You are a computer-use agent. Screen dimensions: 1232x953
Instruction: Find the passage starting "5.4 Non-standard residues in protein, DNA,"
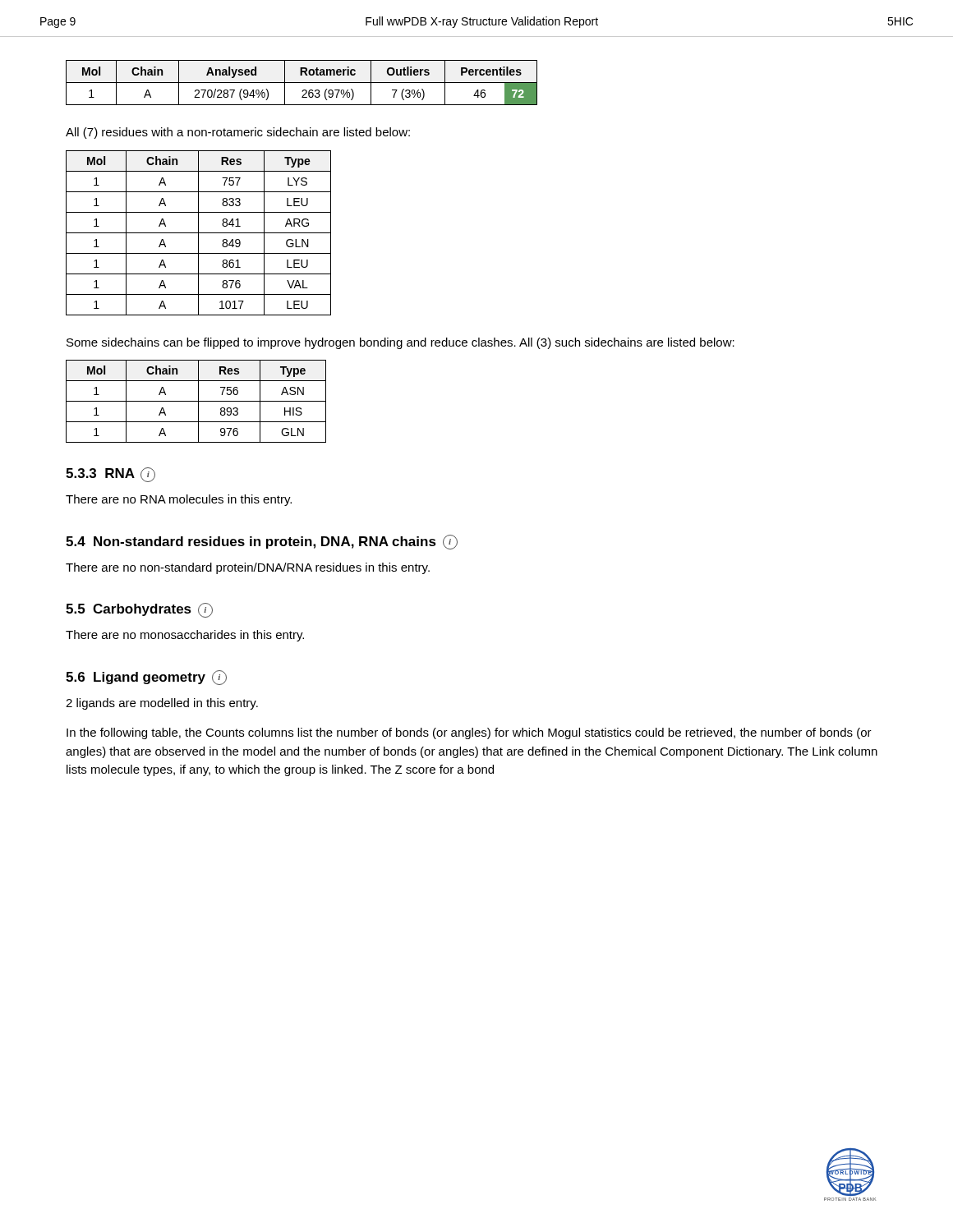point(262,541)
